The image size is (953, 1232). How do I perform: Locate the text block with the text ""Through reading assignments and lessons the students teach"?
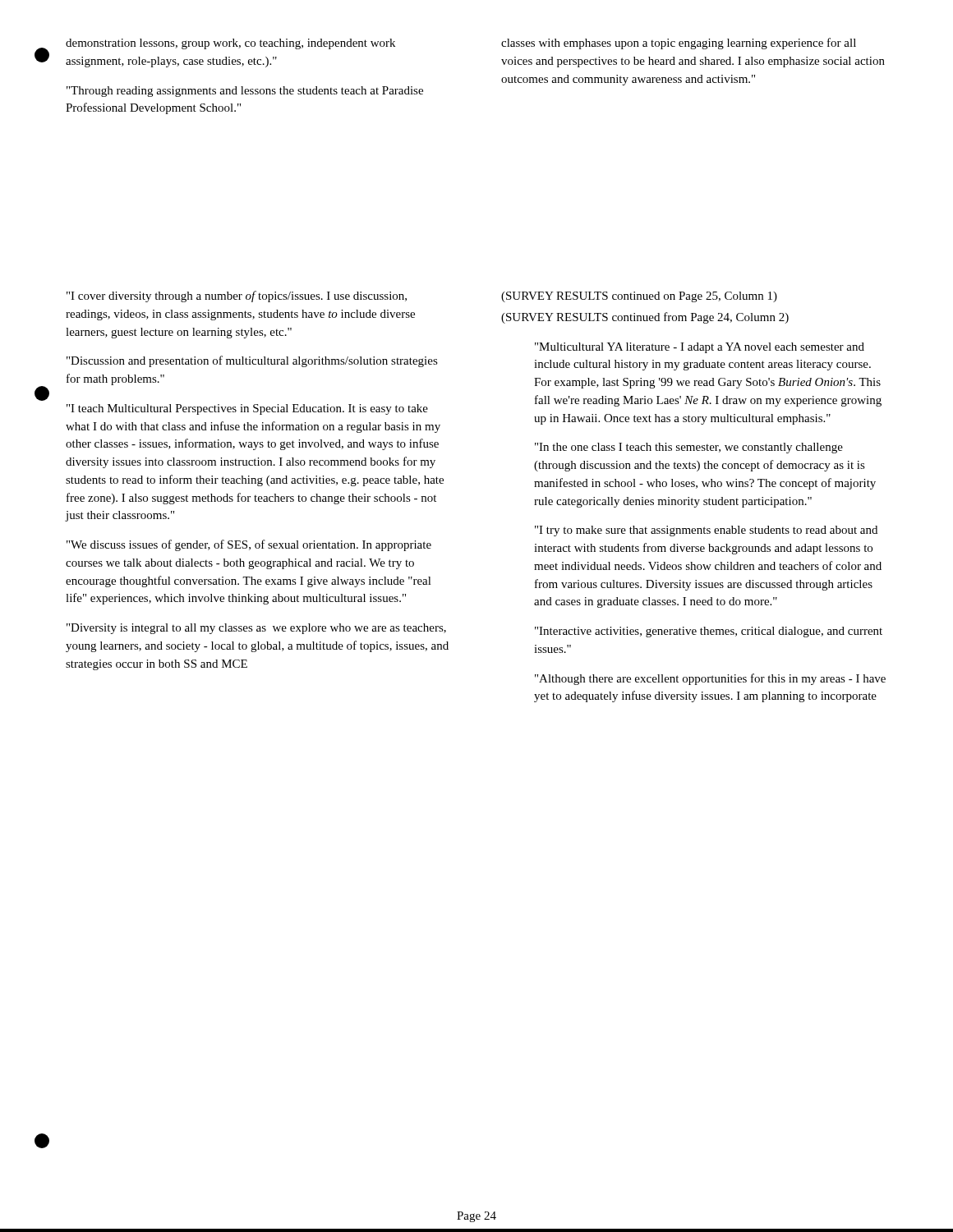(x=245, y=99)
